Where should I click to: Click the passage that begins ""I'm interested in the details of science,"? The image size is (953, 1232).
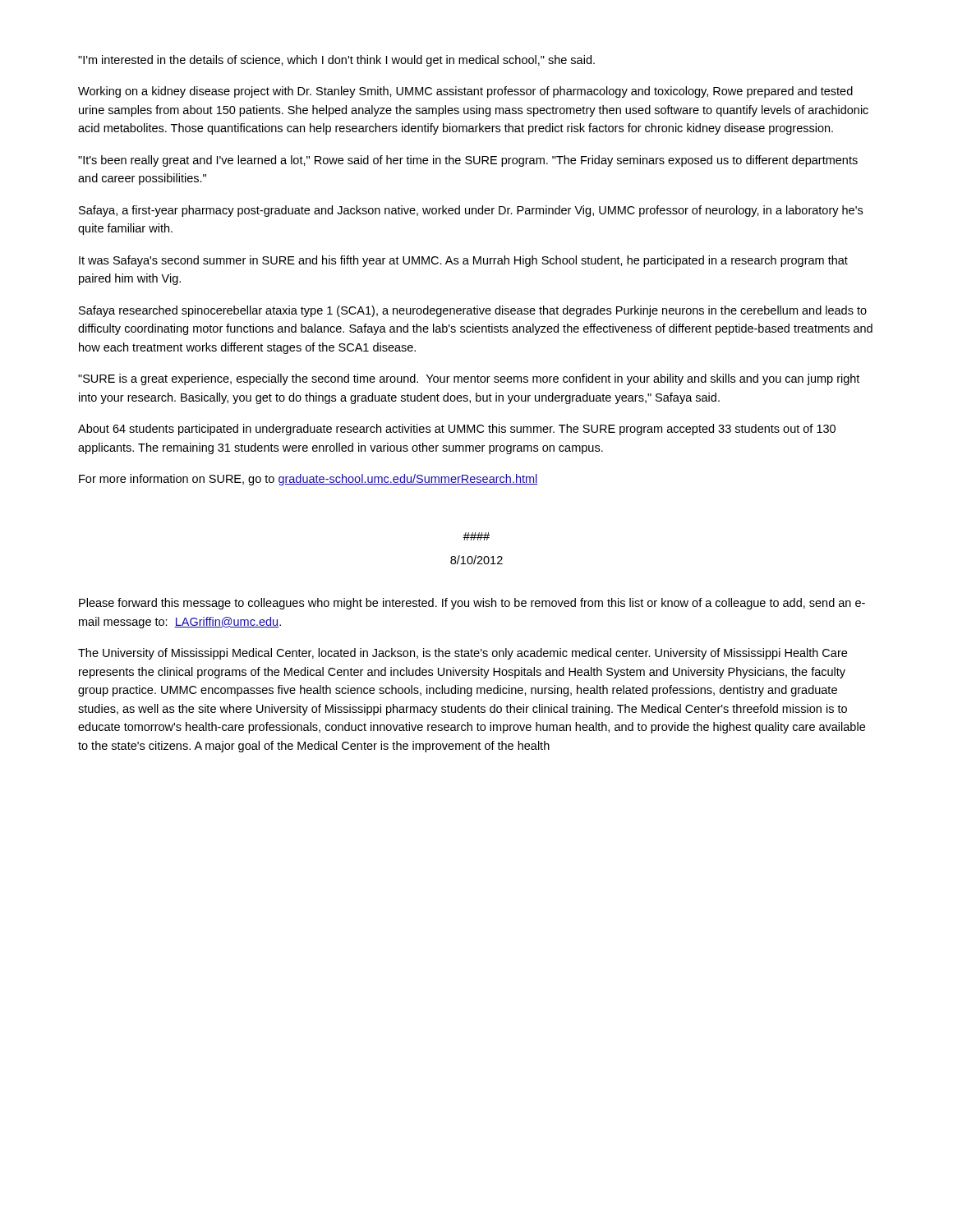[x=337, y=60]
